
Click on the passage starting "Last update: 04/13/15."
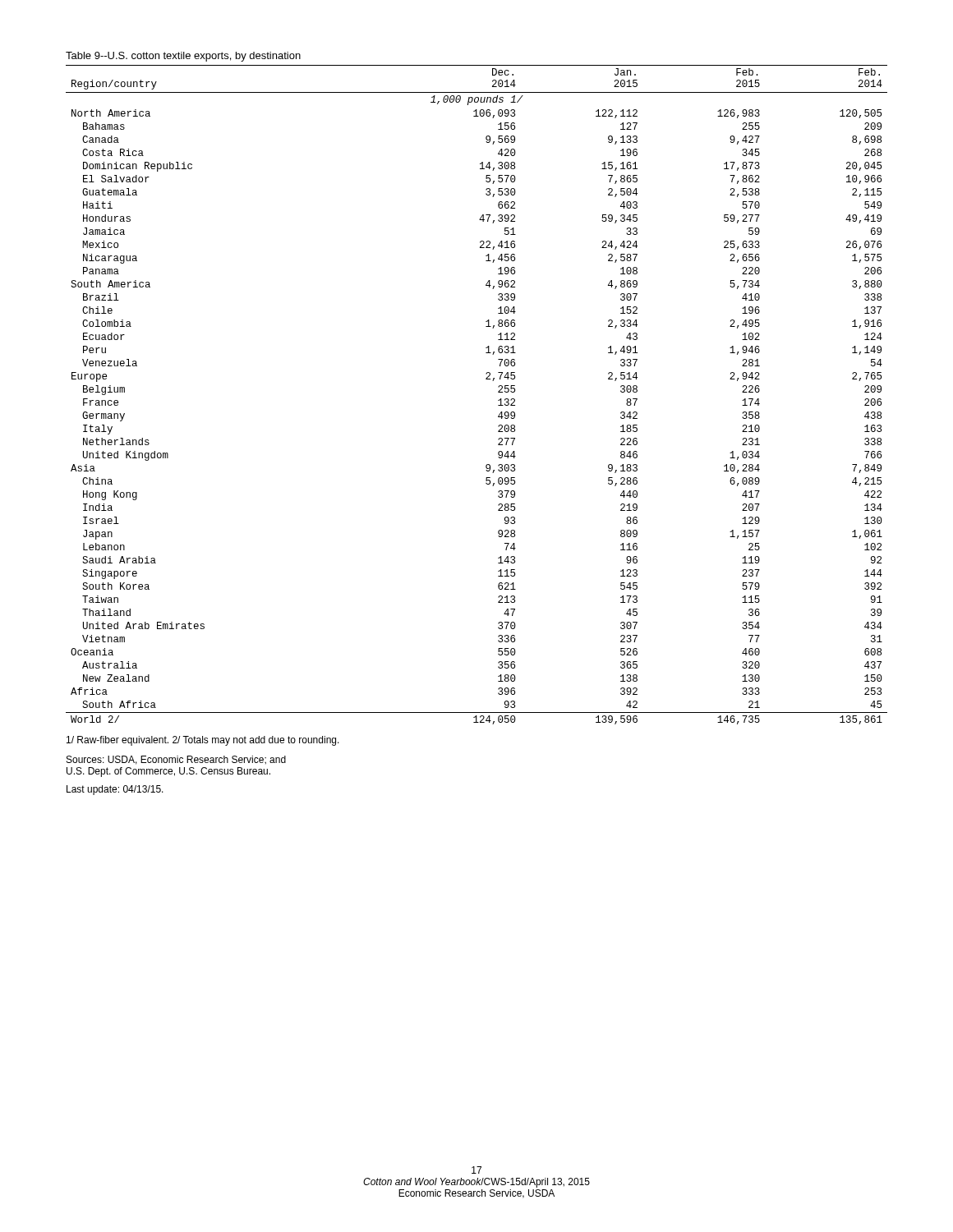click(x=115, y=789)
